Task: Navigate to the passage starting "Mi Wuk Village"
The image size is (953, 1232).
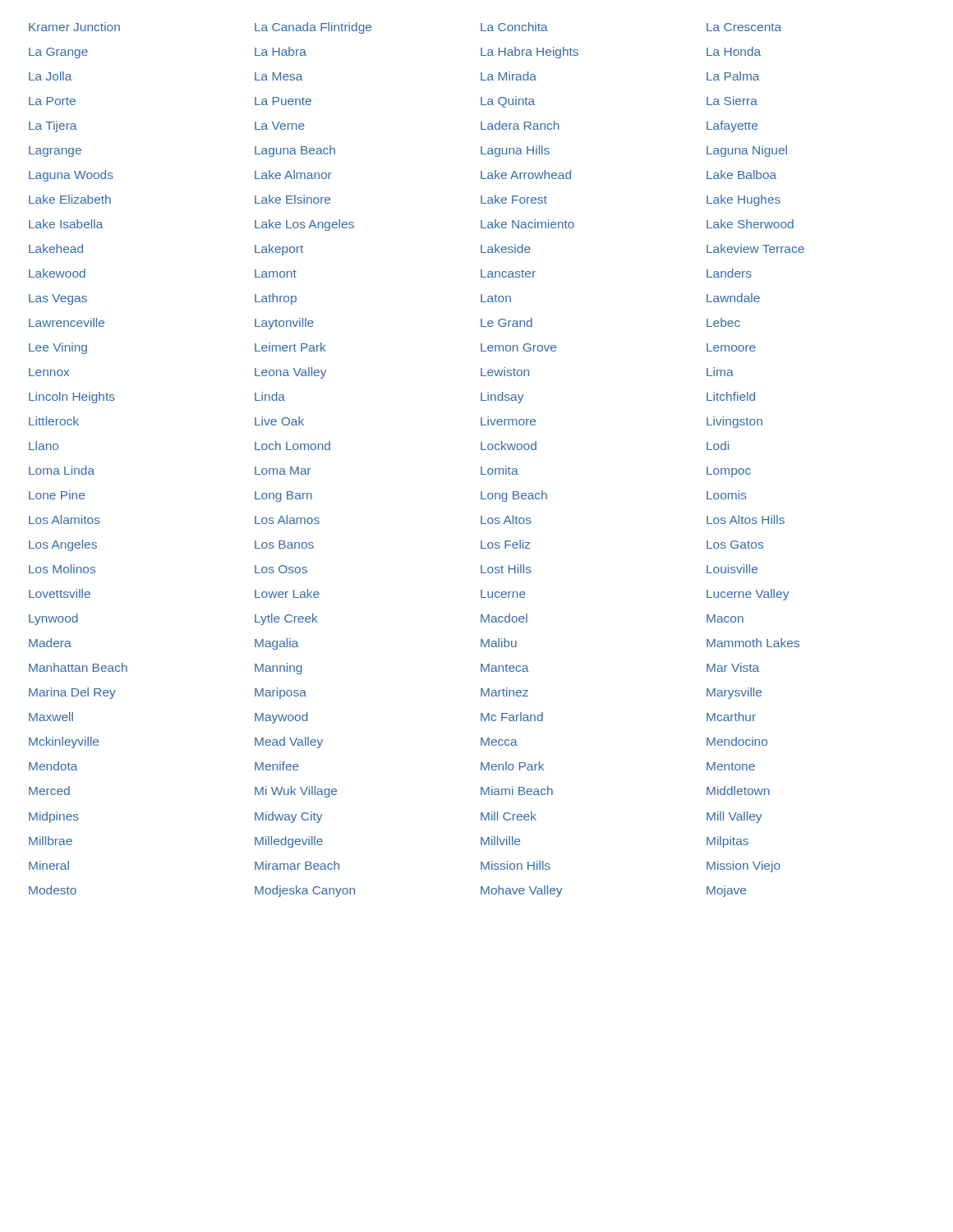Action: [296, 791]
